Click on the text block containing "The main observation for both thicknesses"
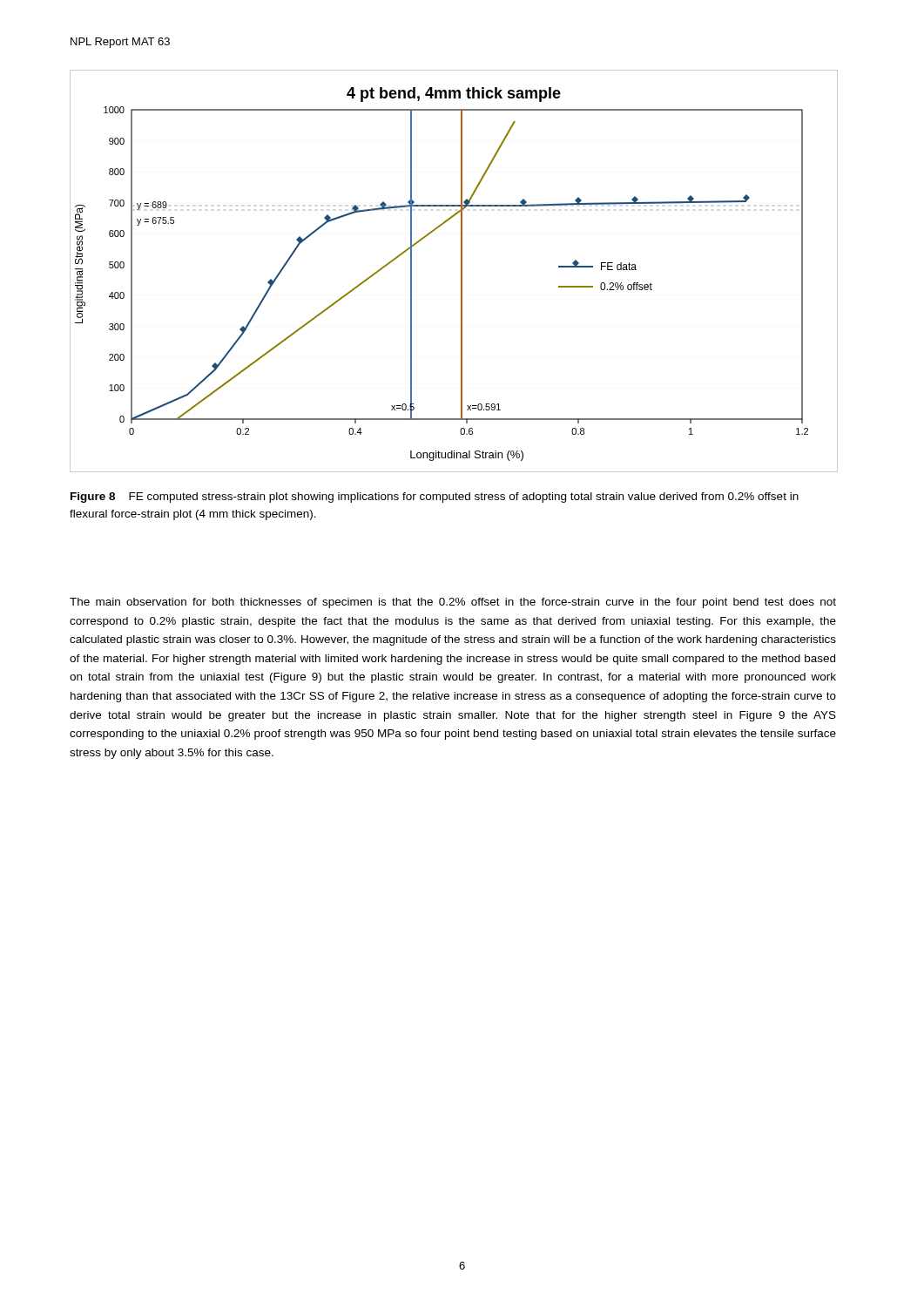Screen dimensions: 1307x924 click(x=453, y=677)
